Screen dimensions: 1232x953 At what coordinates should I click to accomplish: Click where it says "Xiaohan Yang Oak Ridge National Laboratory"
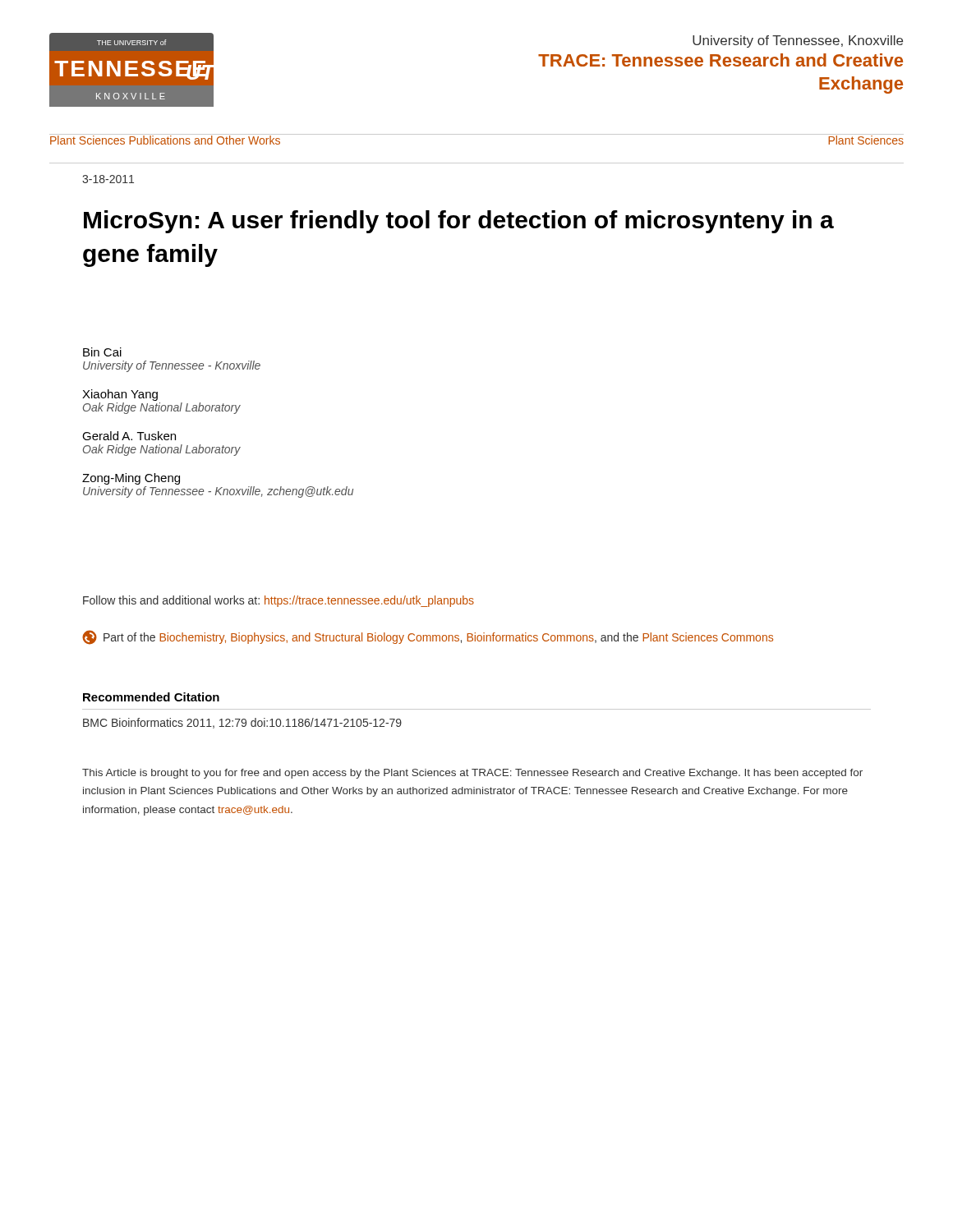point(218,400)
